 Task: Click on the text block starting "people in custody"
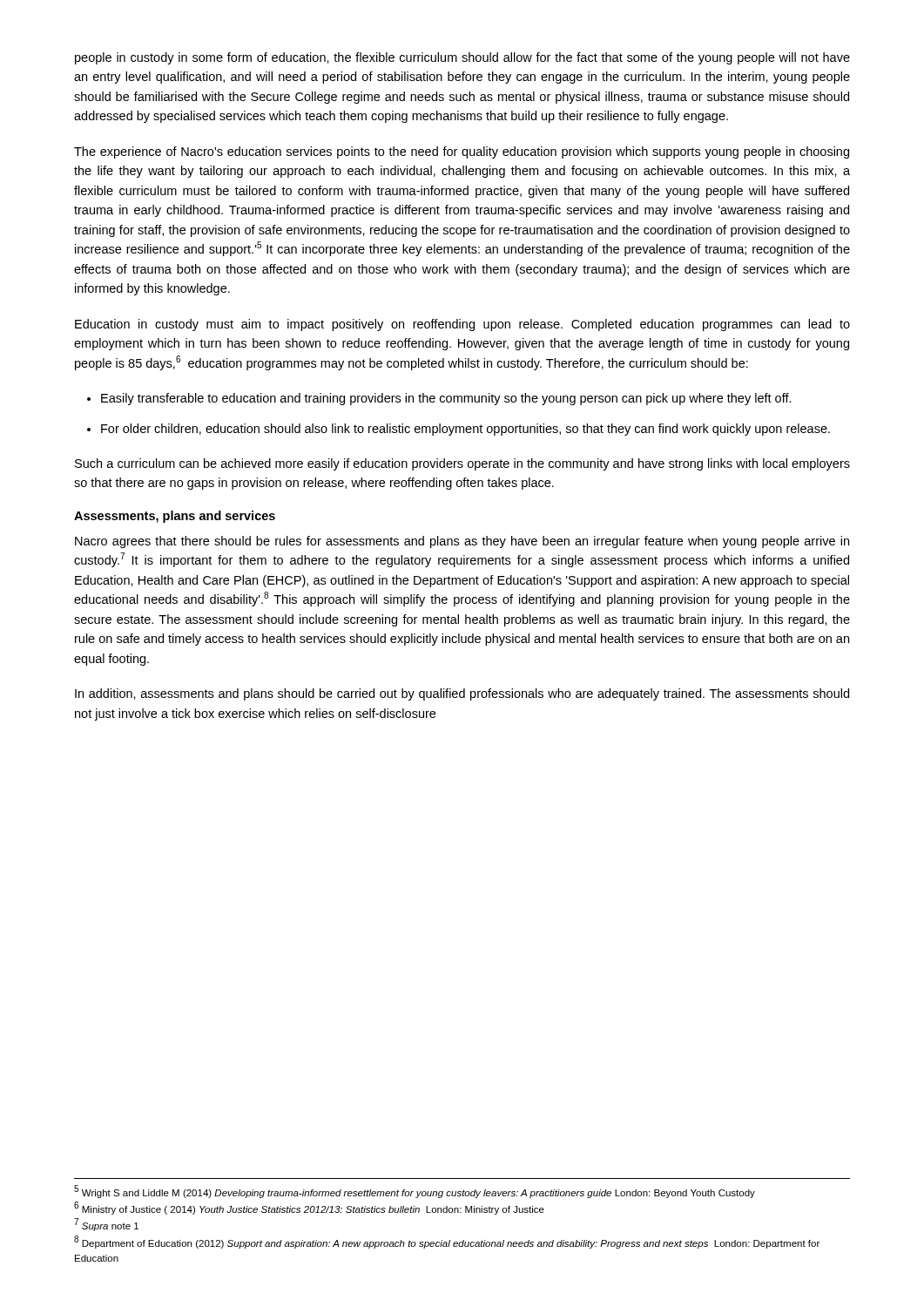coord(462,87)
